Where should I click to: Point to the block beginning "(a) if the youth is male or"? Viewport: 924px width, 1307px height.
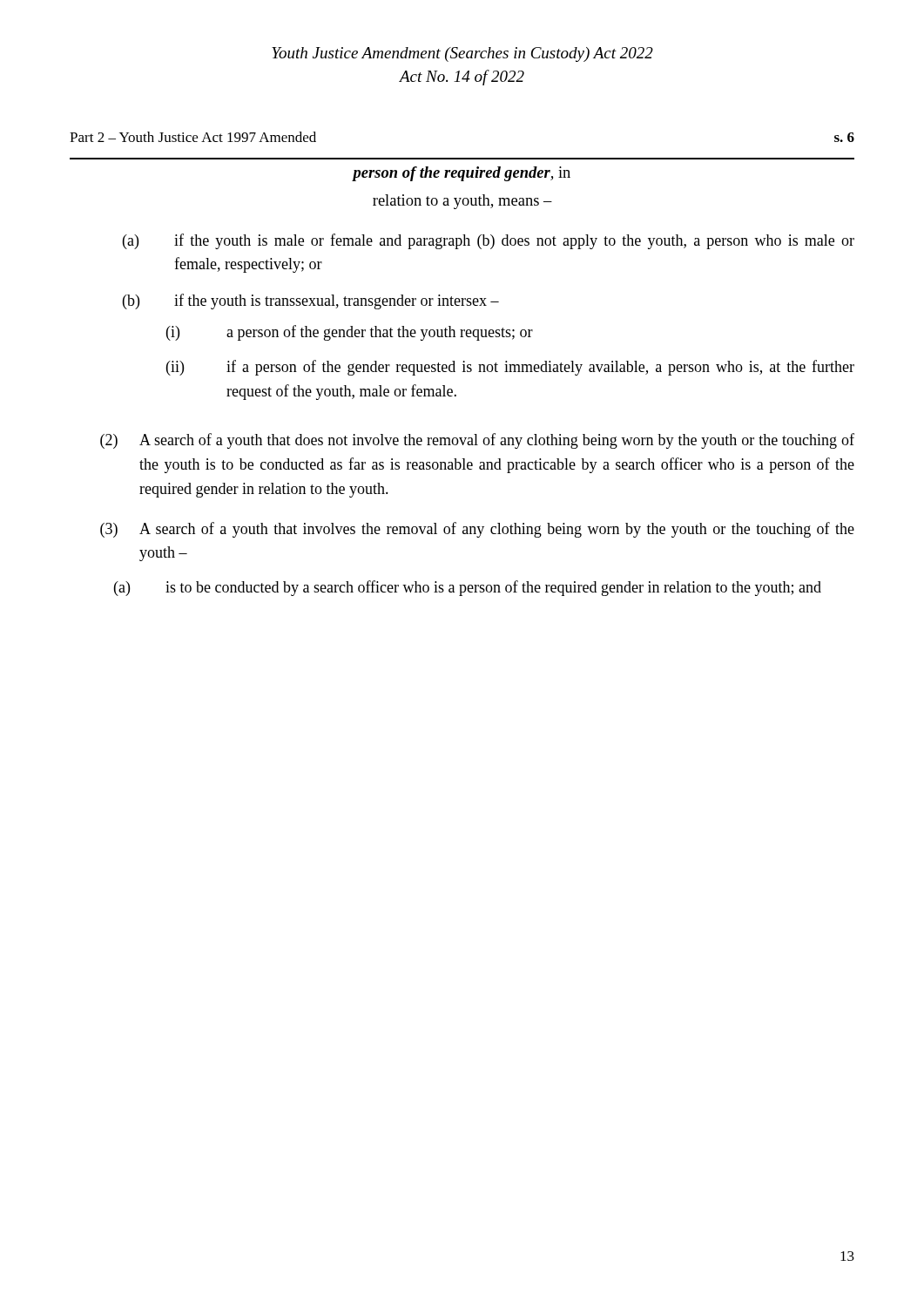[x=462, y=253]
